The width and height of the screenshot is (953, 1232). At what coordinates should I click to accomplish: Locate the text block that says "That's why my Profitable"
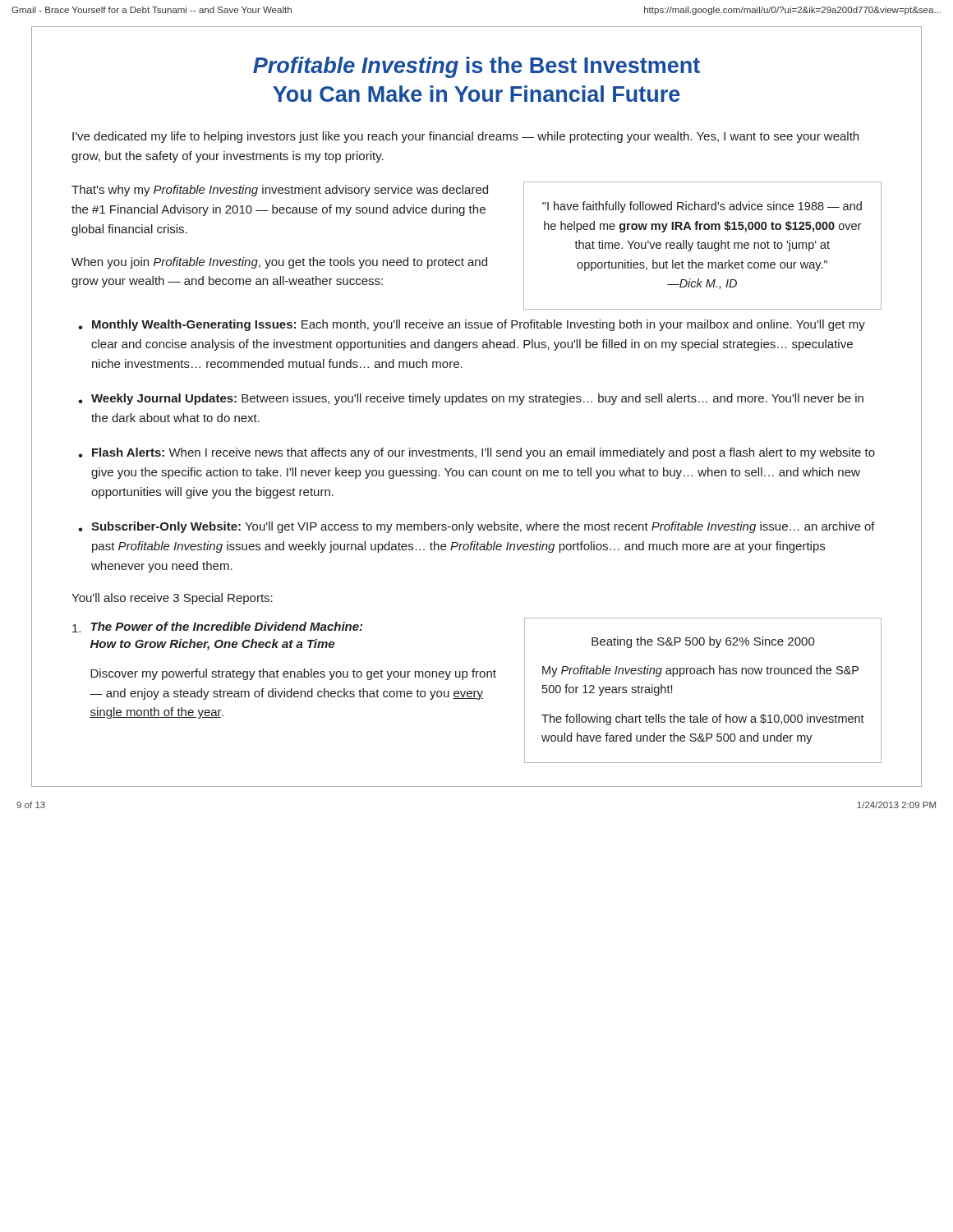[280, 209]
